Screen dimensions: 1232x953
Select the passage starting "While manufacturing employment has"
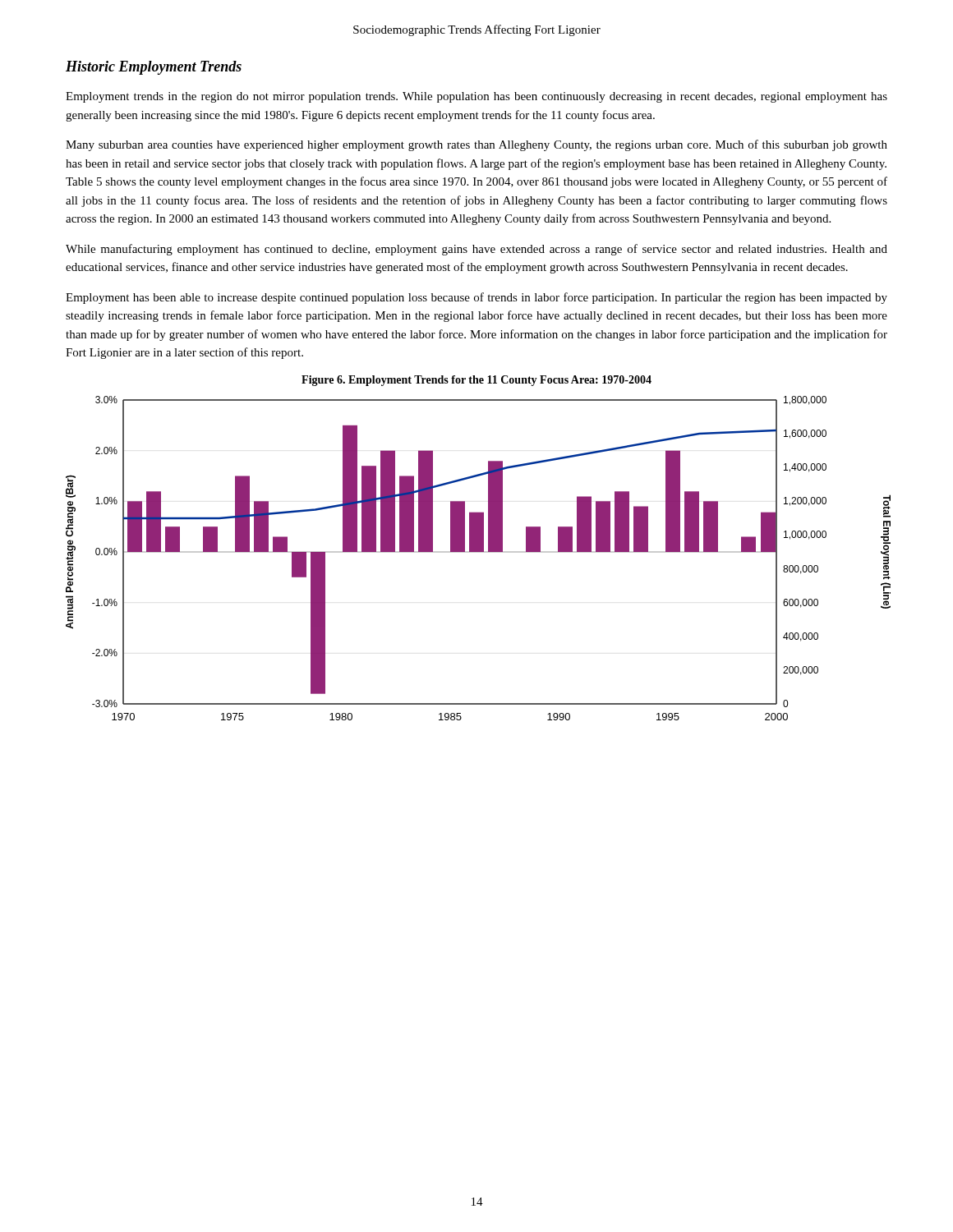(x=476, y=258)
